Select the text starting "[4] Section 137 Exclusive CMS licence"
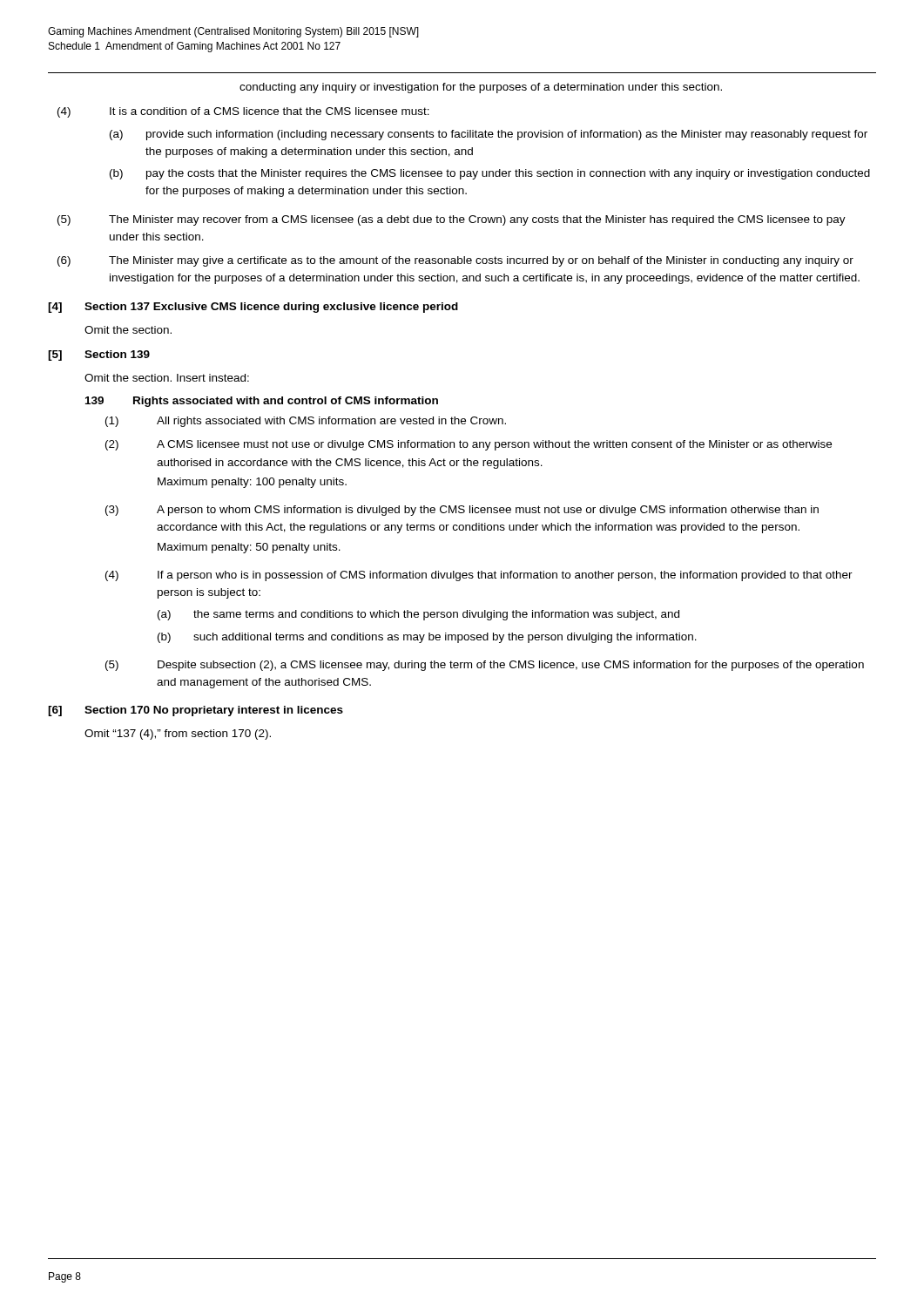 point(462,306)
